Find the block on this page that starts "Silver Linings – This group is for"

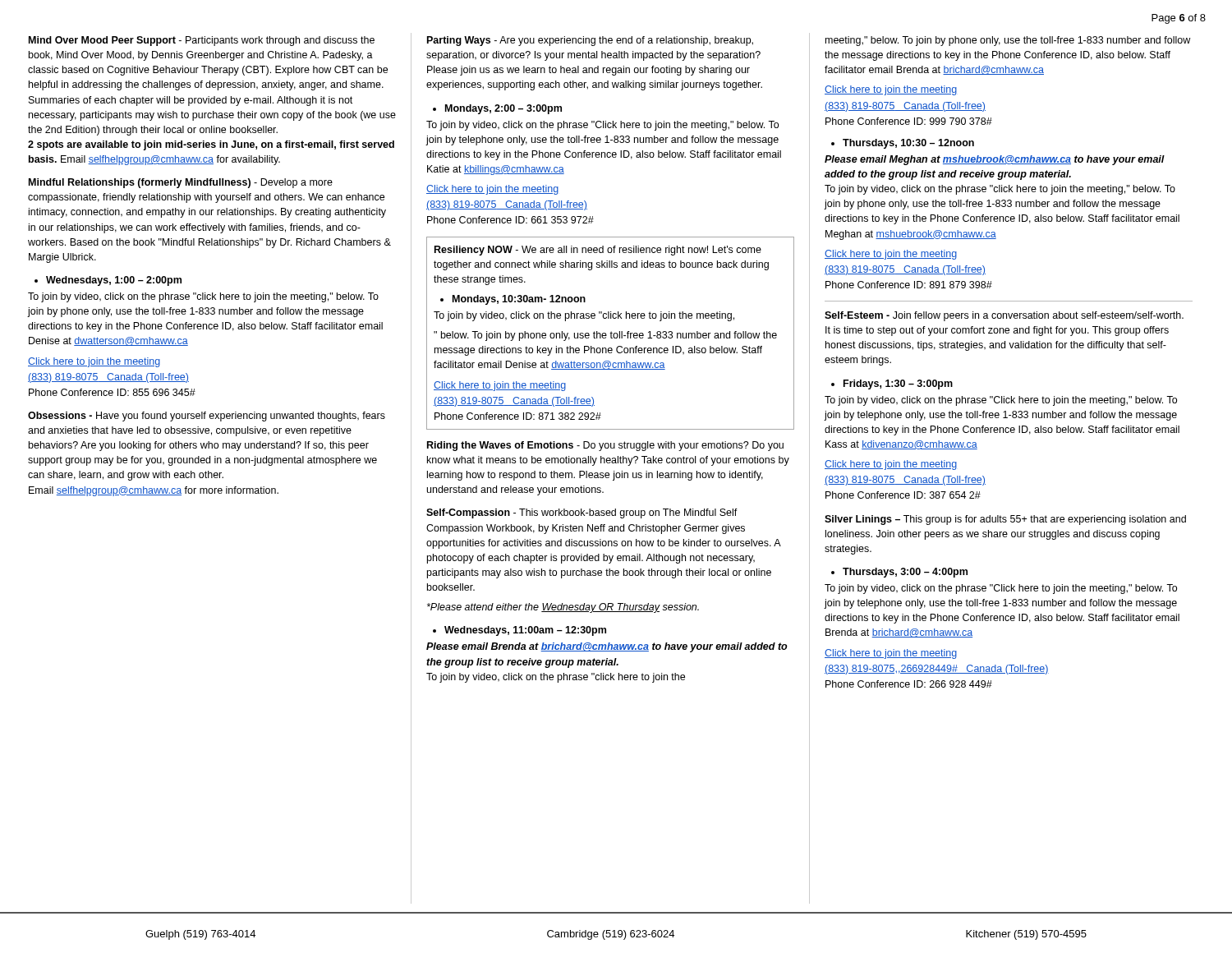[1009, 534]
